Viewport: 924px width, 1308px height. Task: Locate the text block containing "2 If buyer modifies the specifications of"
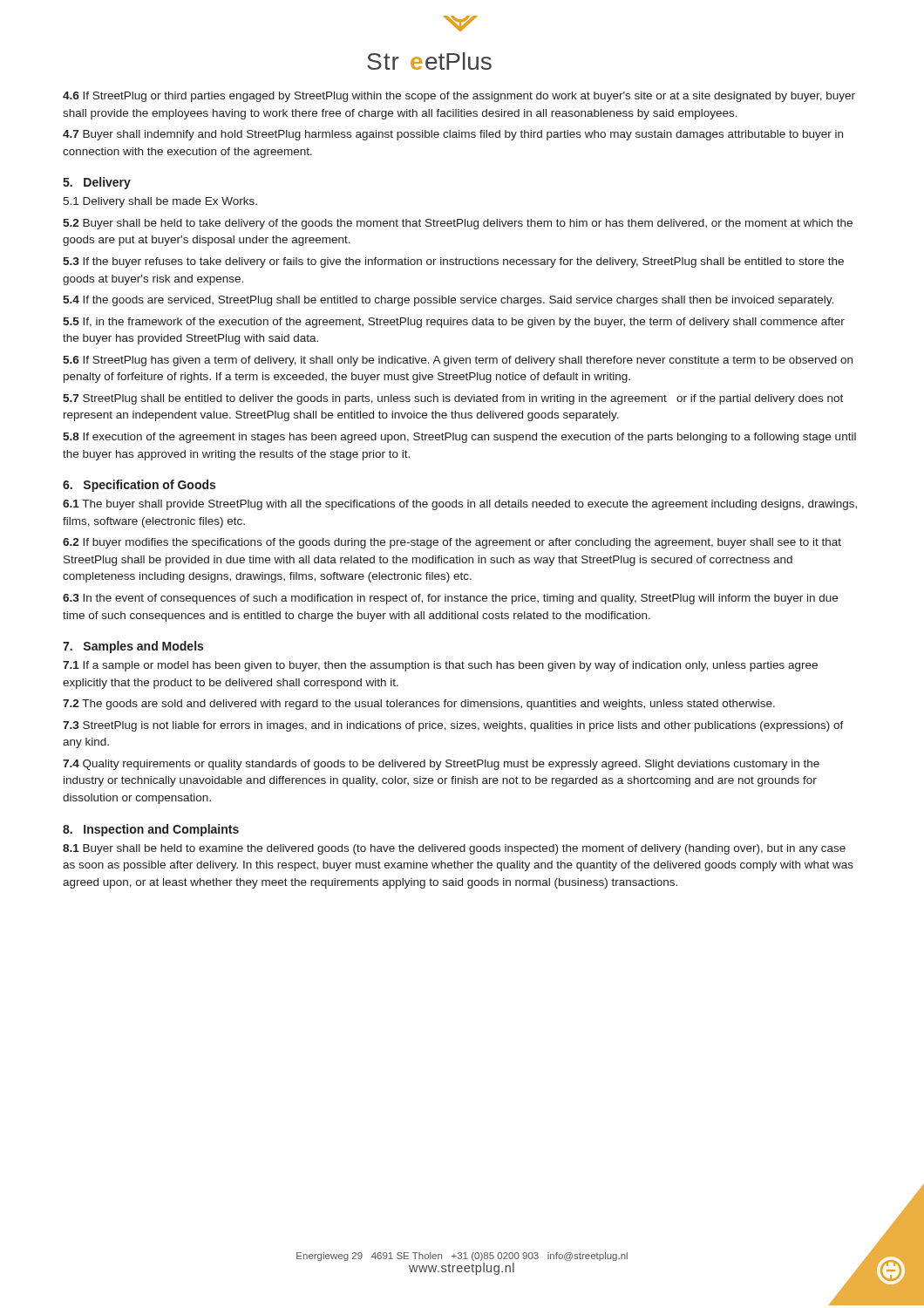point(452,559)
